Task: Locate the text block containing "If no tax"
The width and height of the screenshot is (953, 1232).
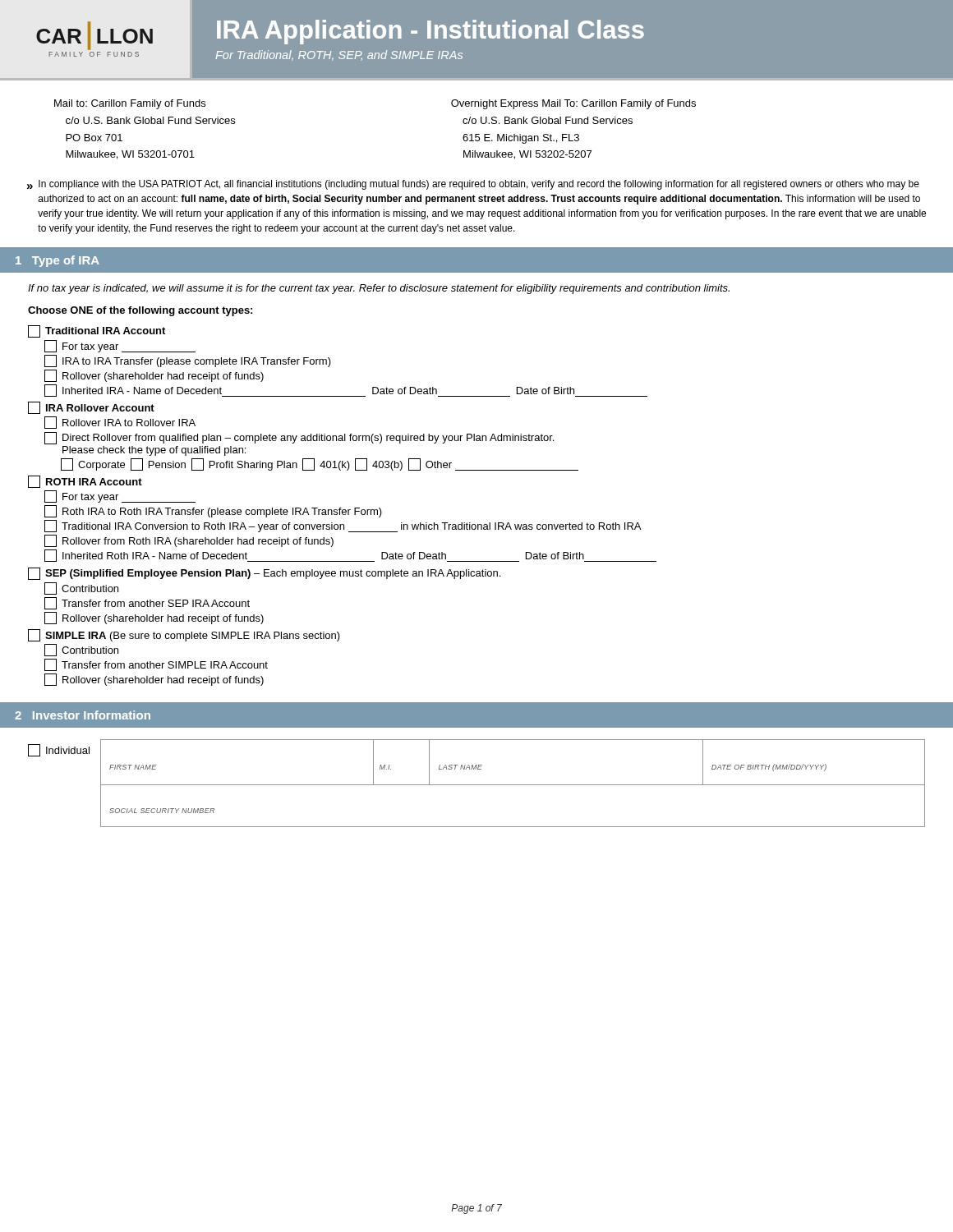Action: (379, 288)
